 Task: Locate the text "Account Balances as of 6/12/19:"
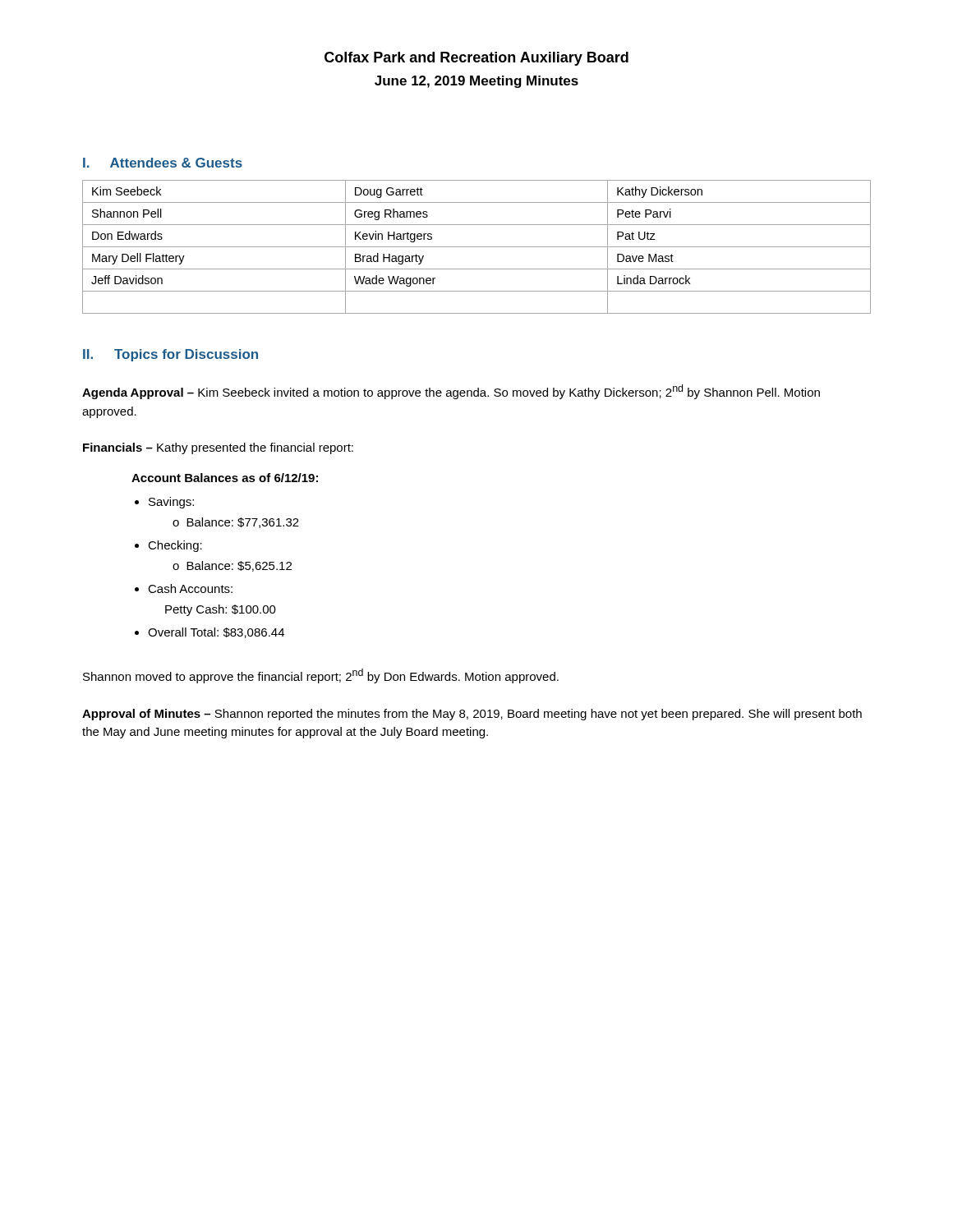tap(225, 477)
